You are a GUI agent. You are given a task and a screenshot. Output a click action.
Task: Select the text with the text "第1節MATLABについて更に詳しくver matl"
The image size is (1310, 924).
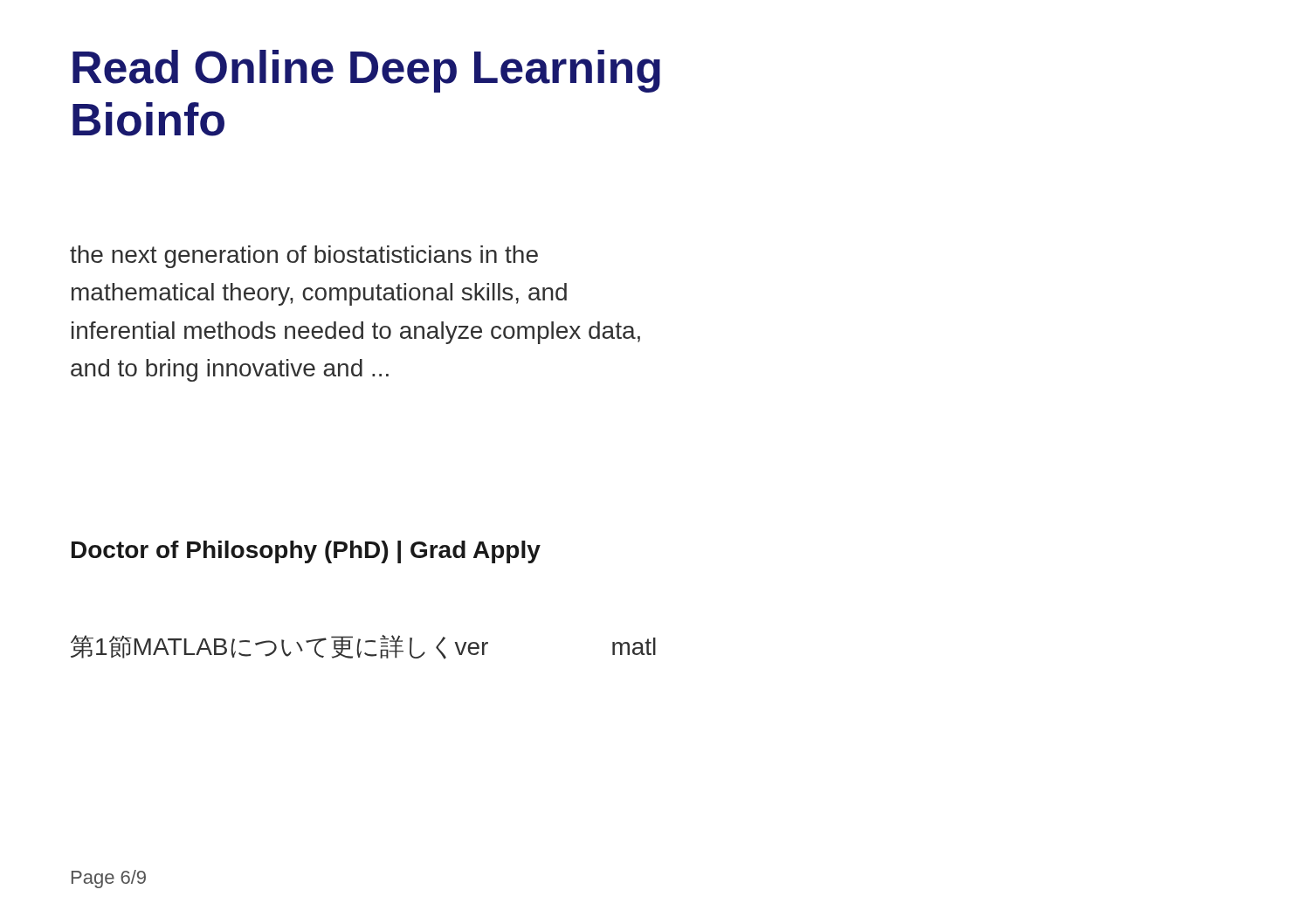[363, 647]
